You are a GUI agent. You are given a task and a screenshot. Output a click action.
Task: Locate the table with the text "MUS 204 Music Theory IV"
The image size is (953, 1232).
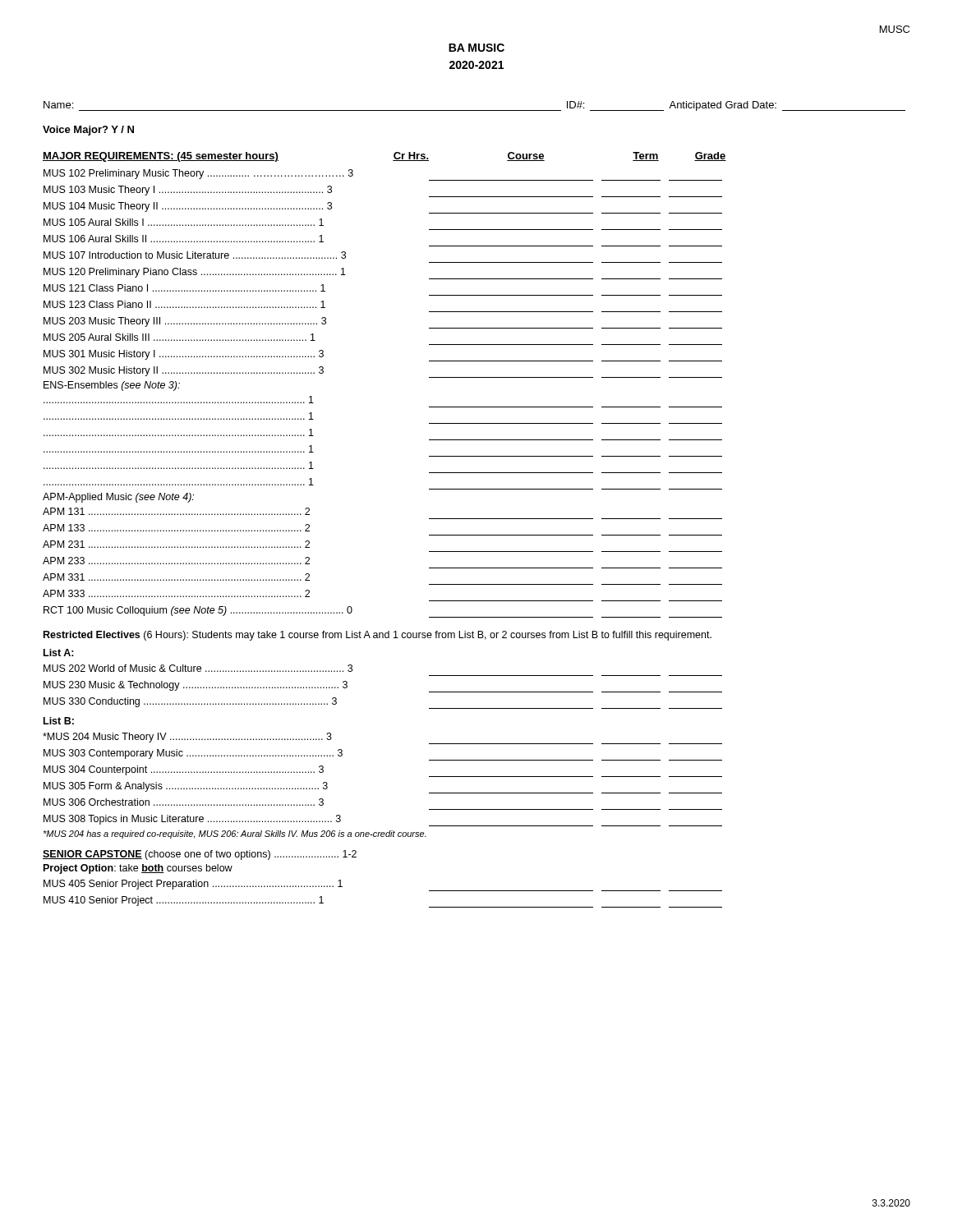point(476,777)
